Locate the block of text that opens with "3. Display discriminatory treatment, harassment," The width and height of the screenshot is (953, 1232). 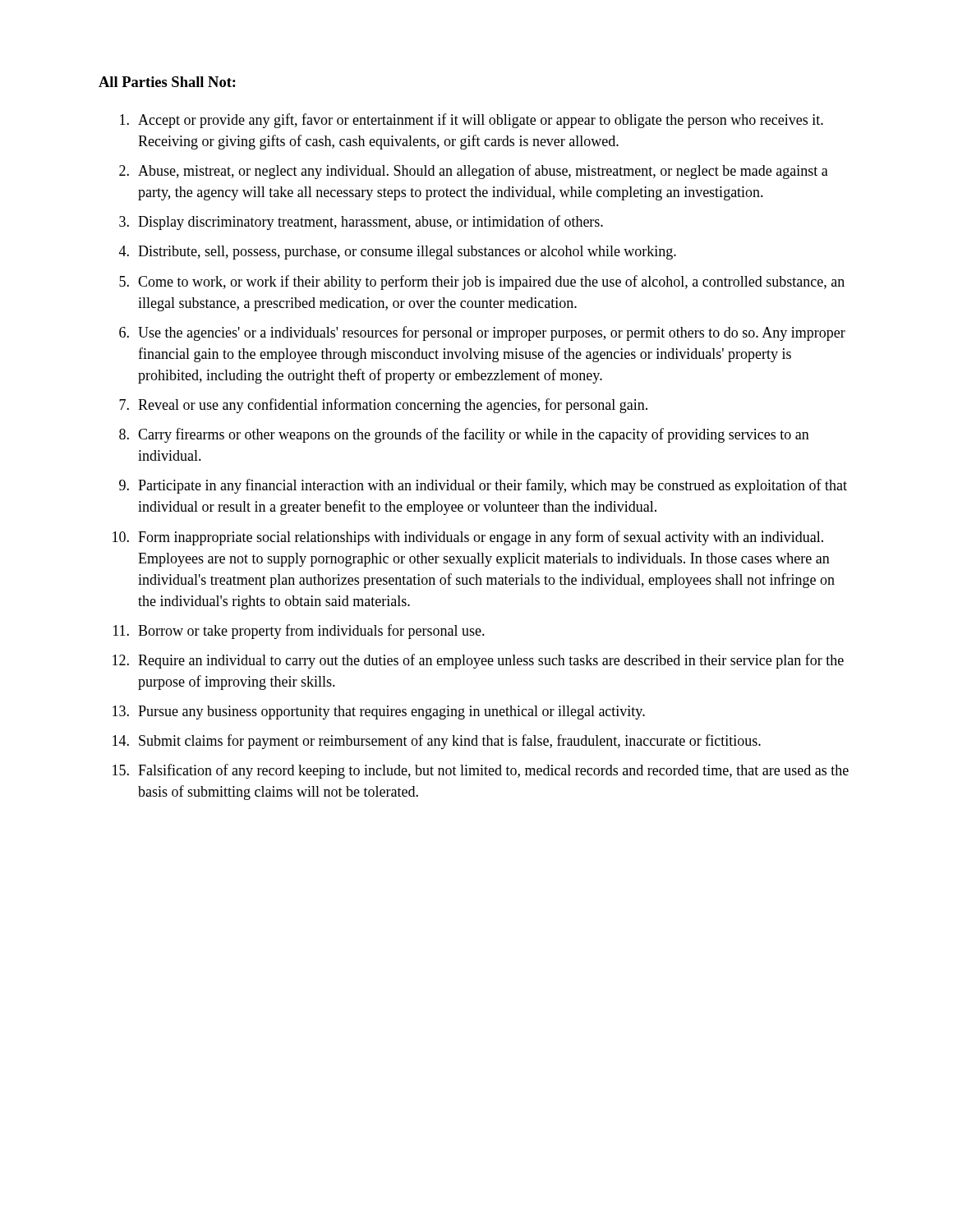(x=476, y=222)
